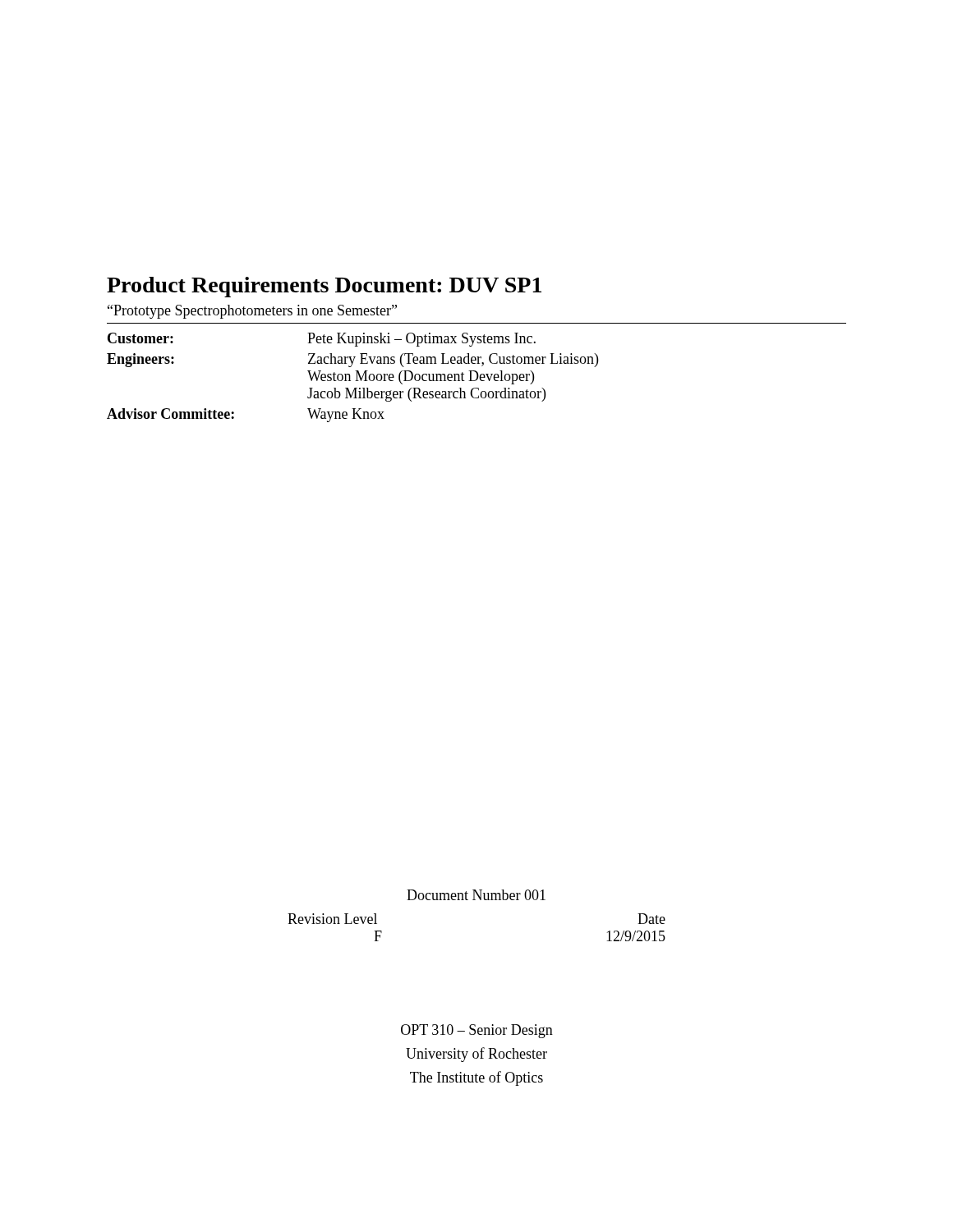The image size is (953, 1232).
Task: Find the title
Action: coord(476,285)
